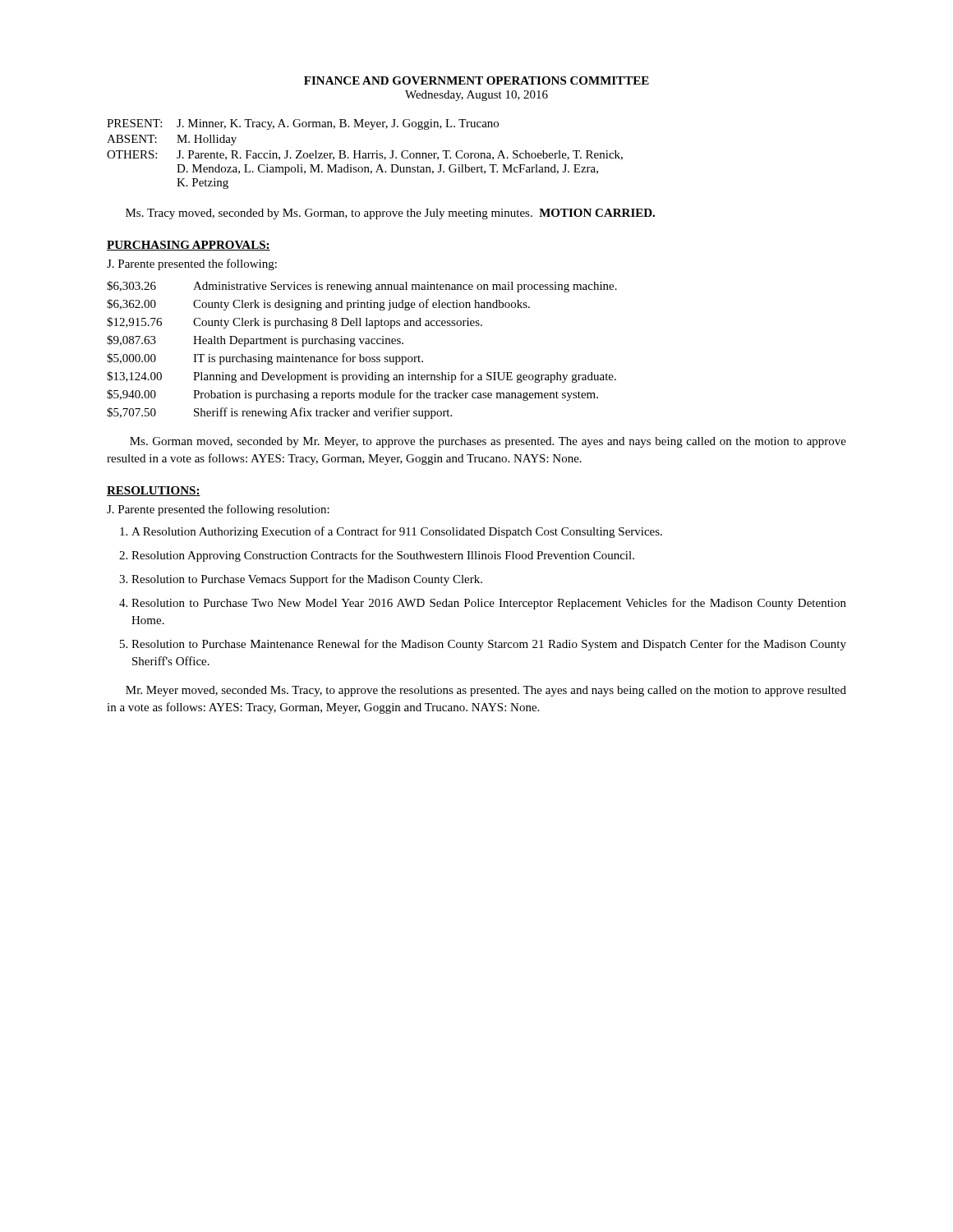Find the list item that says "$6,362.00 County Clerk"
This screenshot has width=953, height=1232.
(x=476, y=304)
